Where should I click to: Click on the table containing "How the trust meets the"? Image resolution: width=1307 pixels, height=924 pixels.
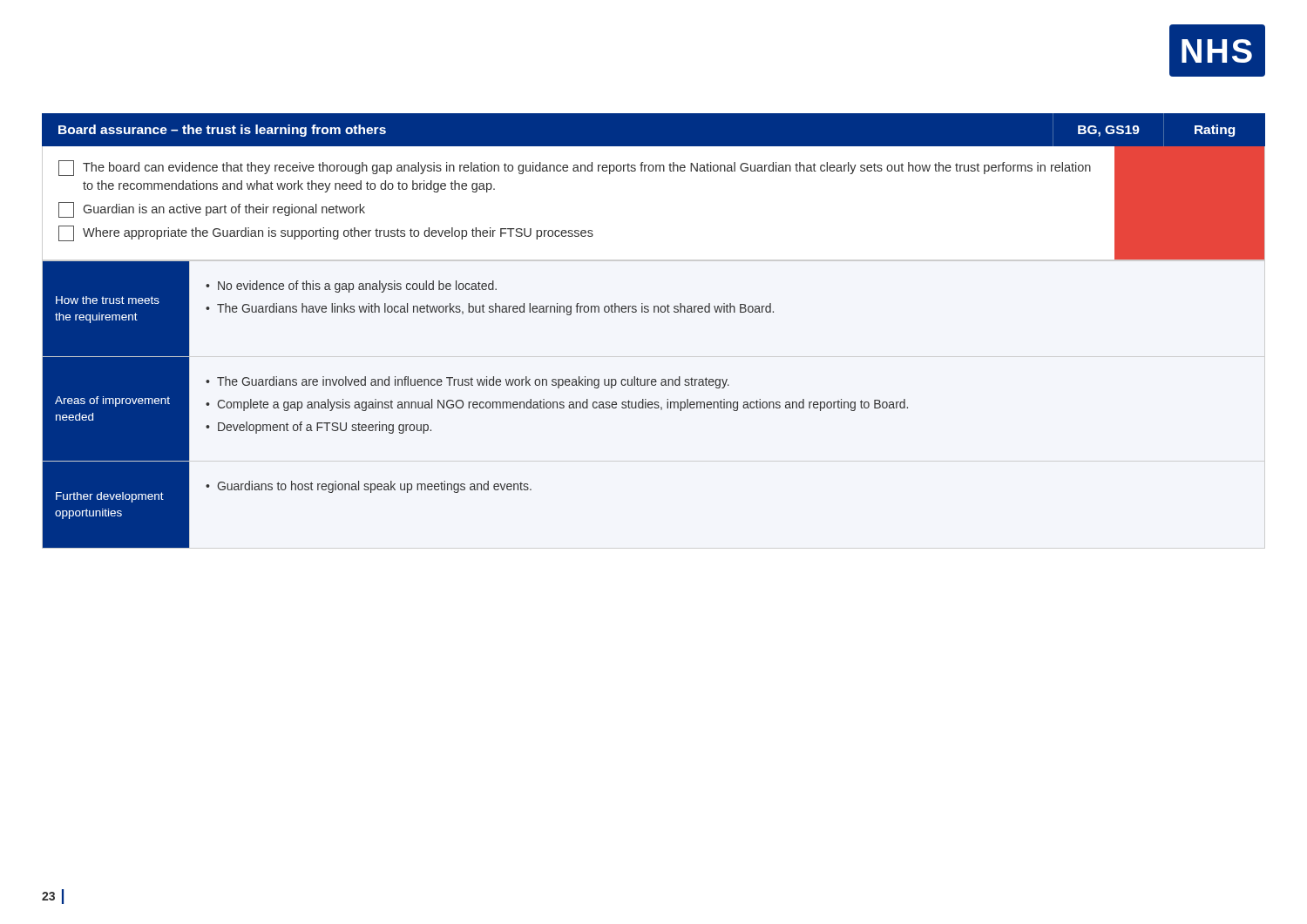(654, 405)
